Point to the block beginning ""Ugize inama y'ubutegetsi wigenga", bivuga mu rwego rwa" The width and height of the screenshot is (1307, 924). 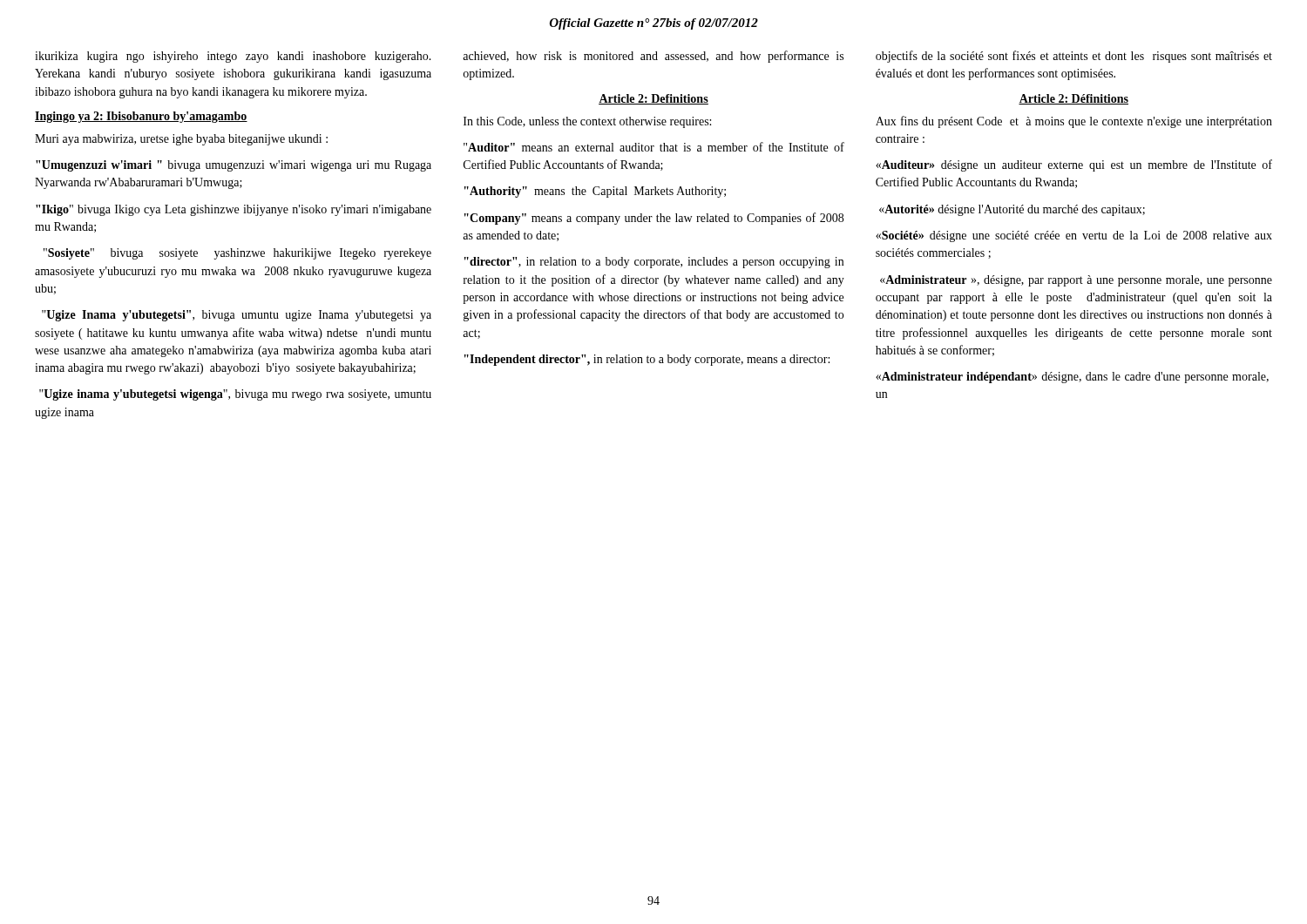(233, 403)
